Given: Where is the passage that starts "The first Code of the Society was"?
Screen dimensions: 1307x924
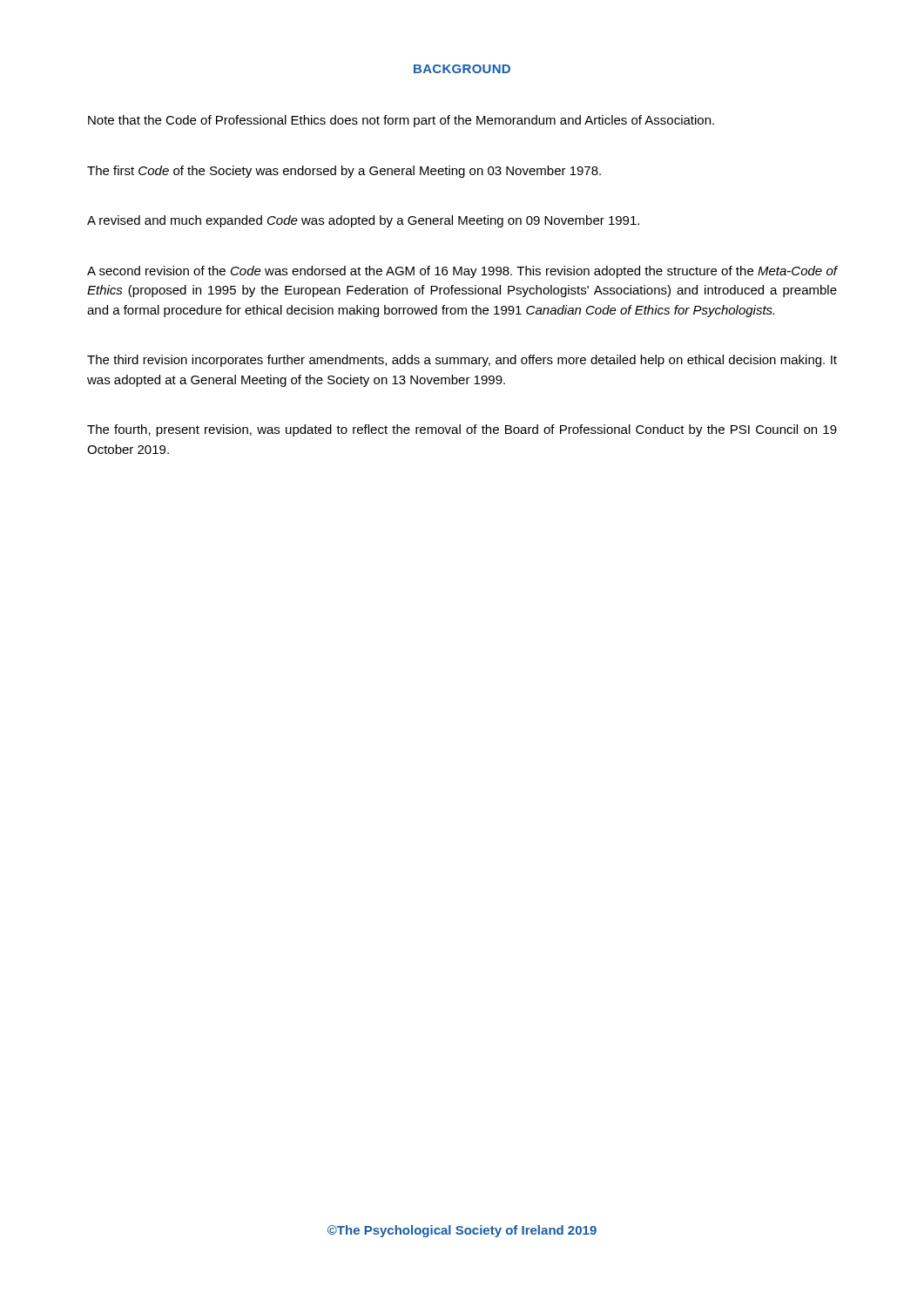Looking at the screenshot, I should coord(345,170).
